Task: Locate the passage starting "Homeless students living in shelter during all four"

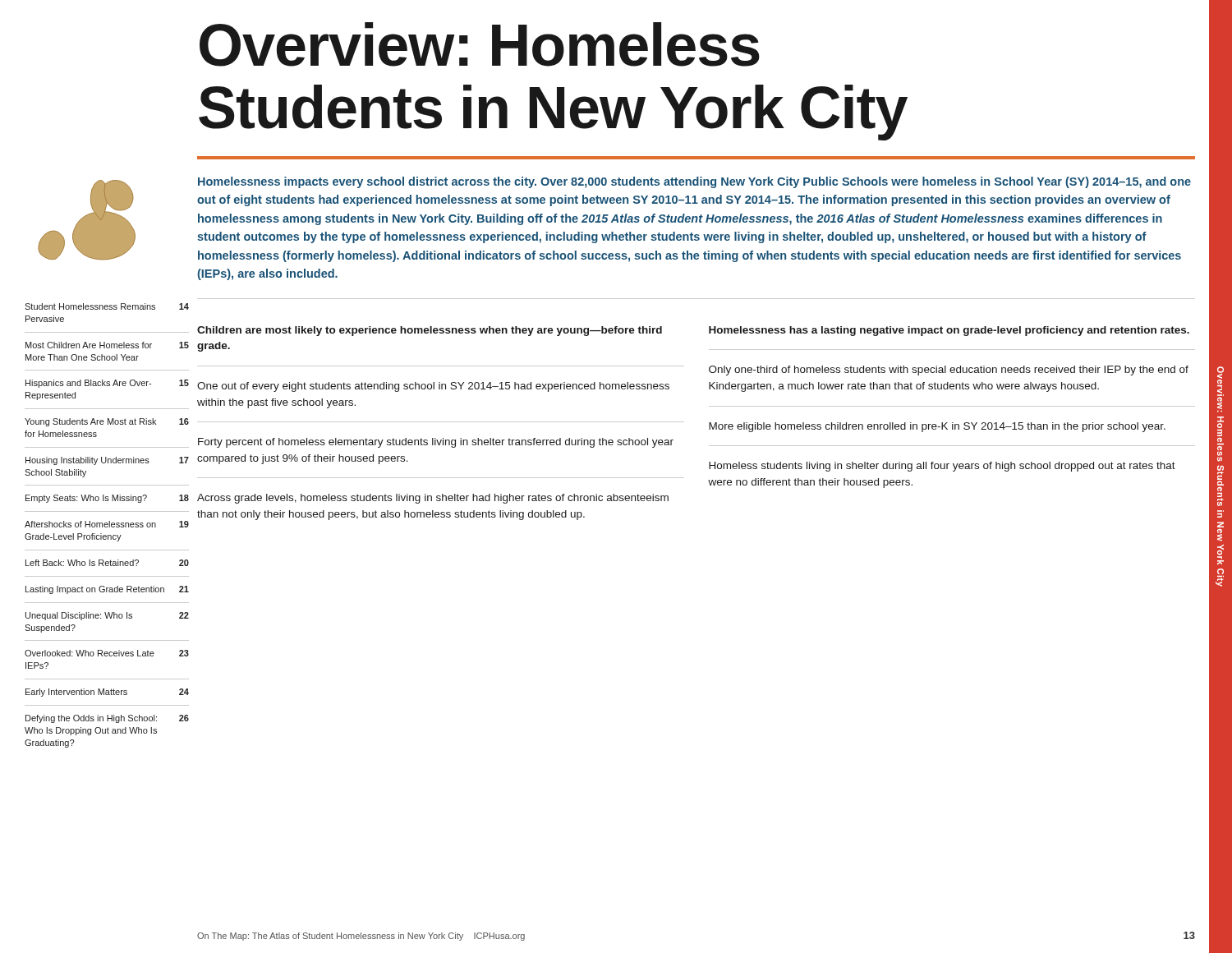Action: click(942, 473)
